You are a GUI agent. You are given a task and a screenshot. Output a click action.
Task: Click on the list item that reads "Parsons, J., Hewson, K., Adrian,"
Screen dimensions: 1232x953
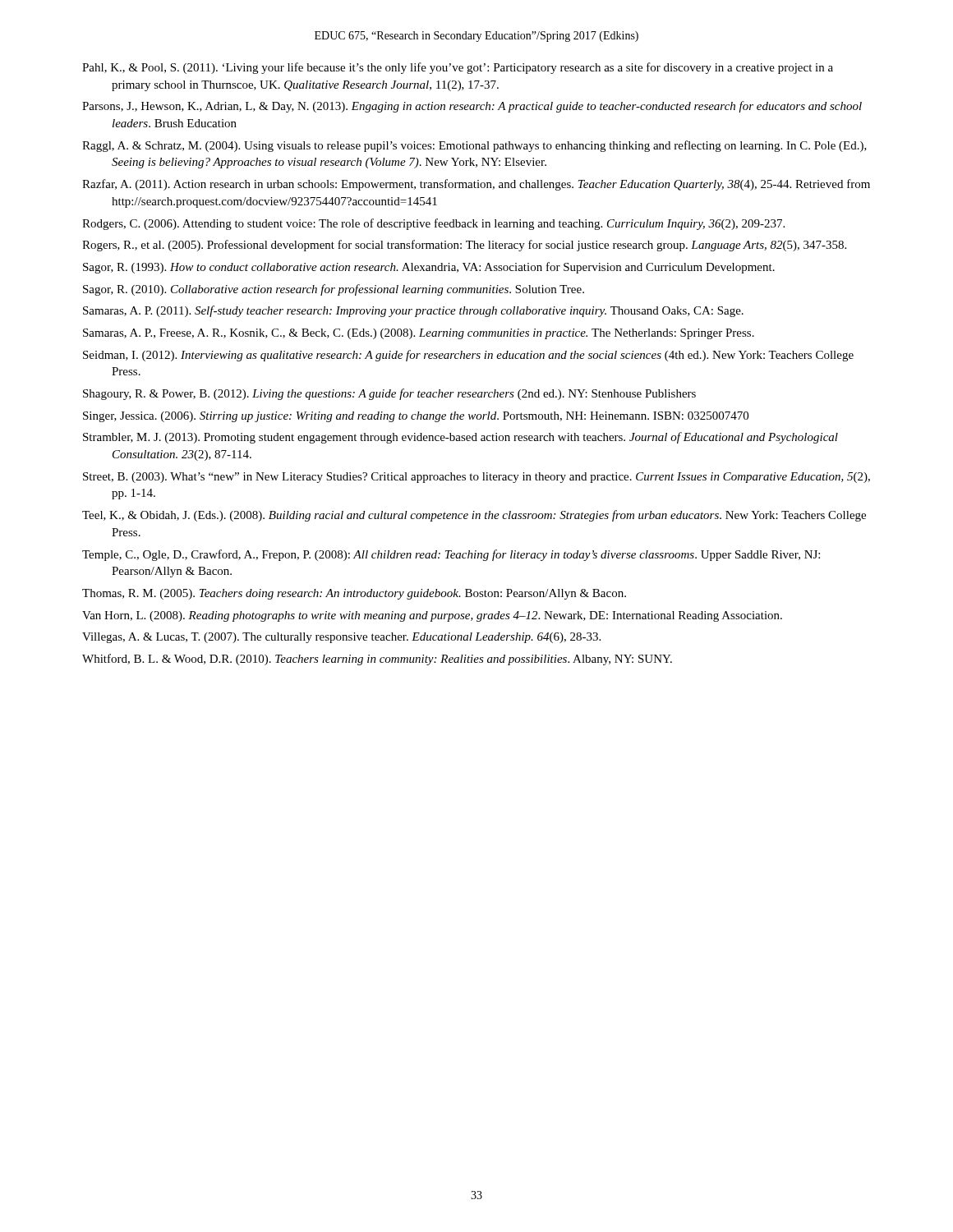(472, 115)
